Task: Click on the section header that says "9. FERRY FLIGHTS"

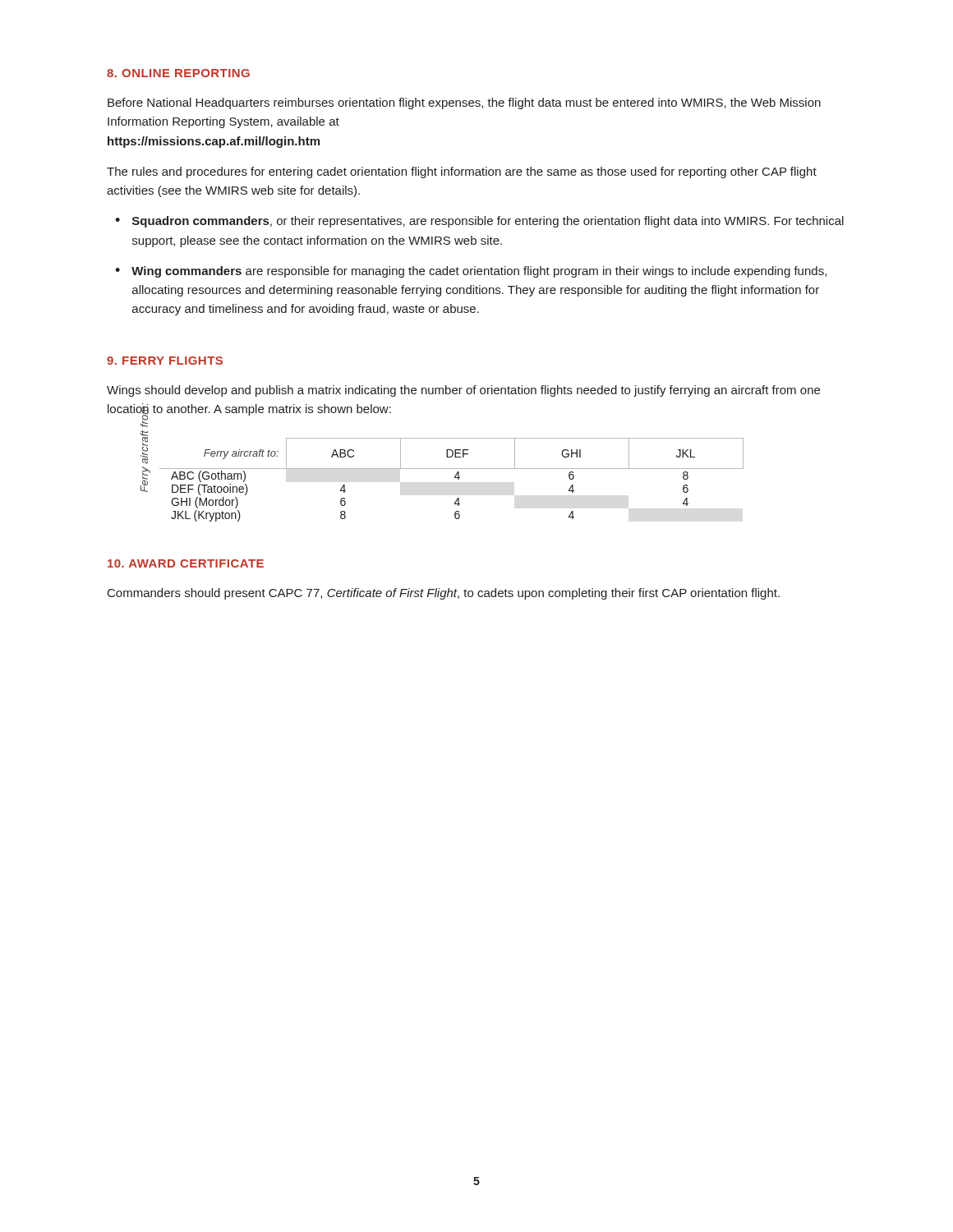Action: [165, 360]
